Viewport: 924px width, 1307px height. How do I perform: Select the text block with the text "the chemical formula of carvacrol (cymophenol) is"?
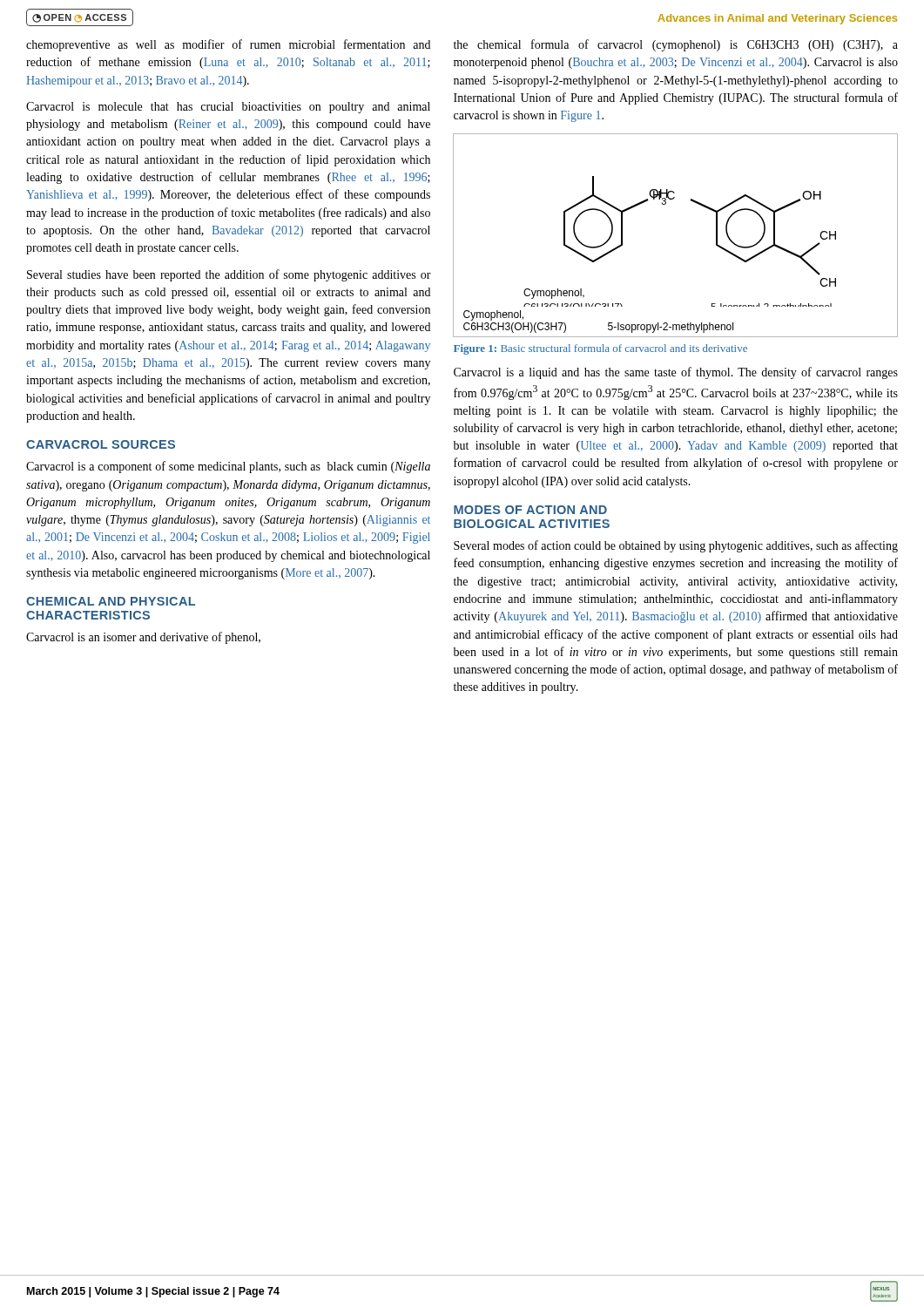[x=676, y=81]
